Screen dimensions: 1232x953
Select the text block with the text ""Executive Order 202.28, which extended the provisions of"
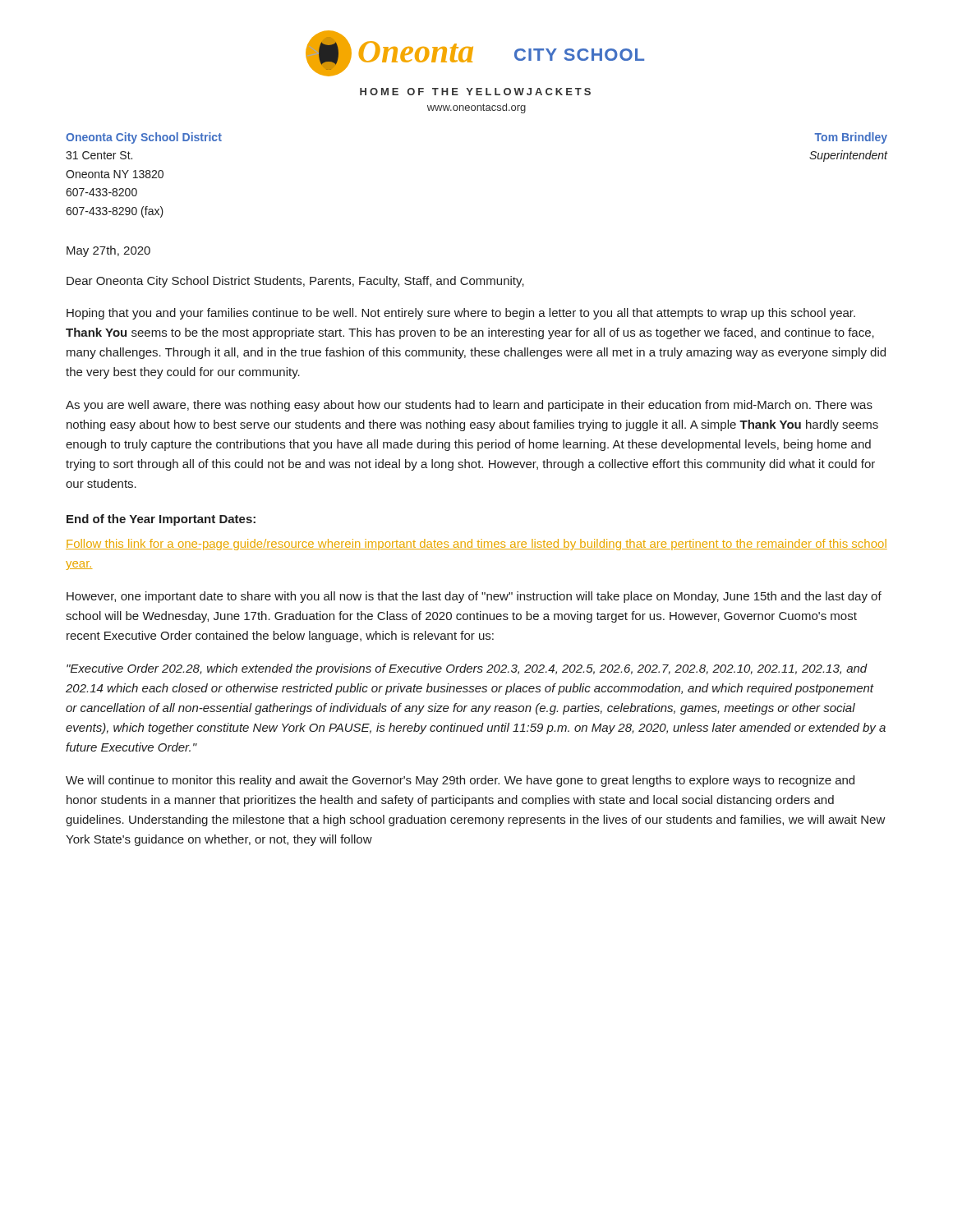pyautogui.click(x=476, y=708)
